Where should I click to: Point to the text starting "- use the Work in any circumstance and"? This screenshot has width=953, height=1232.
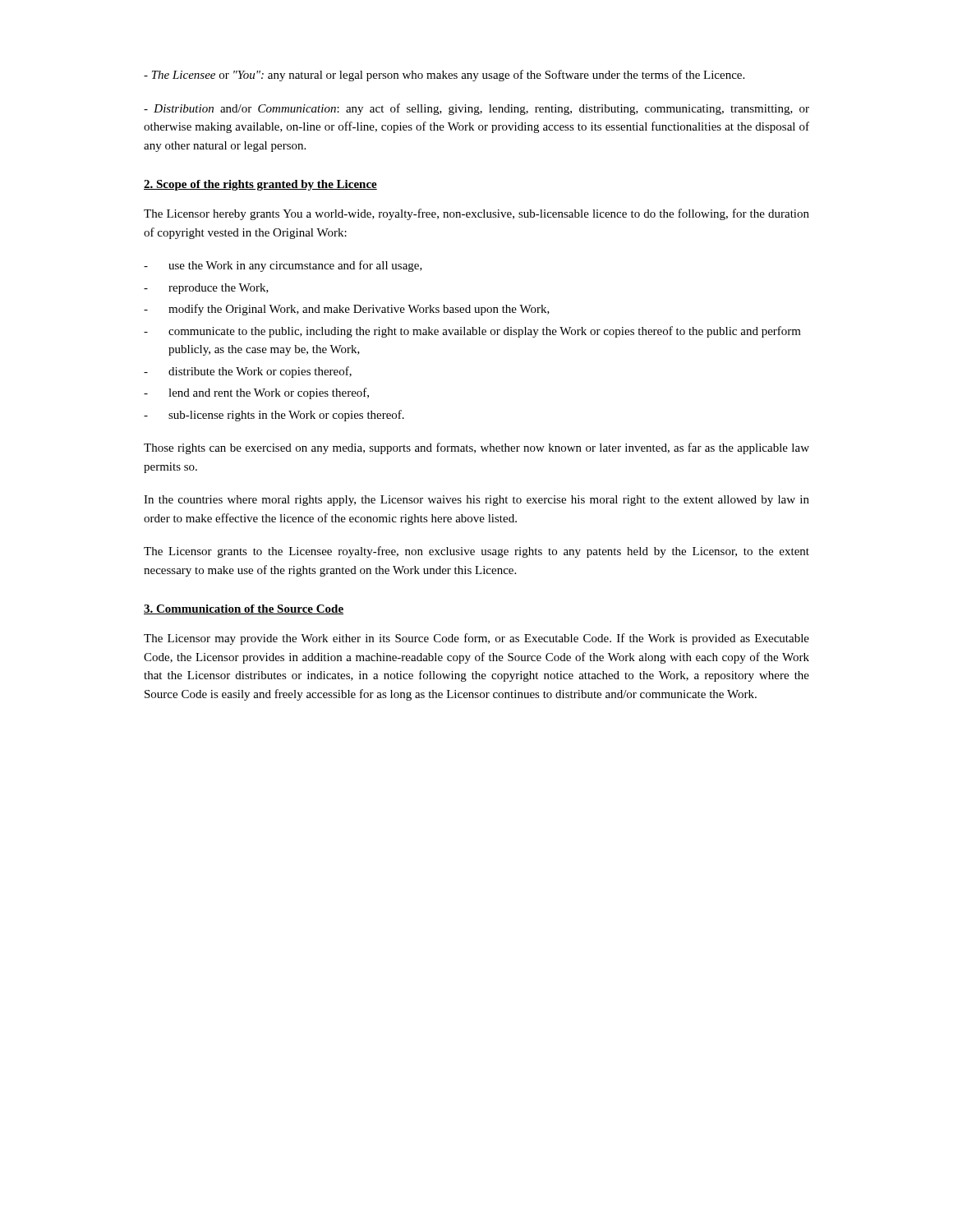283,266
